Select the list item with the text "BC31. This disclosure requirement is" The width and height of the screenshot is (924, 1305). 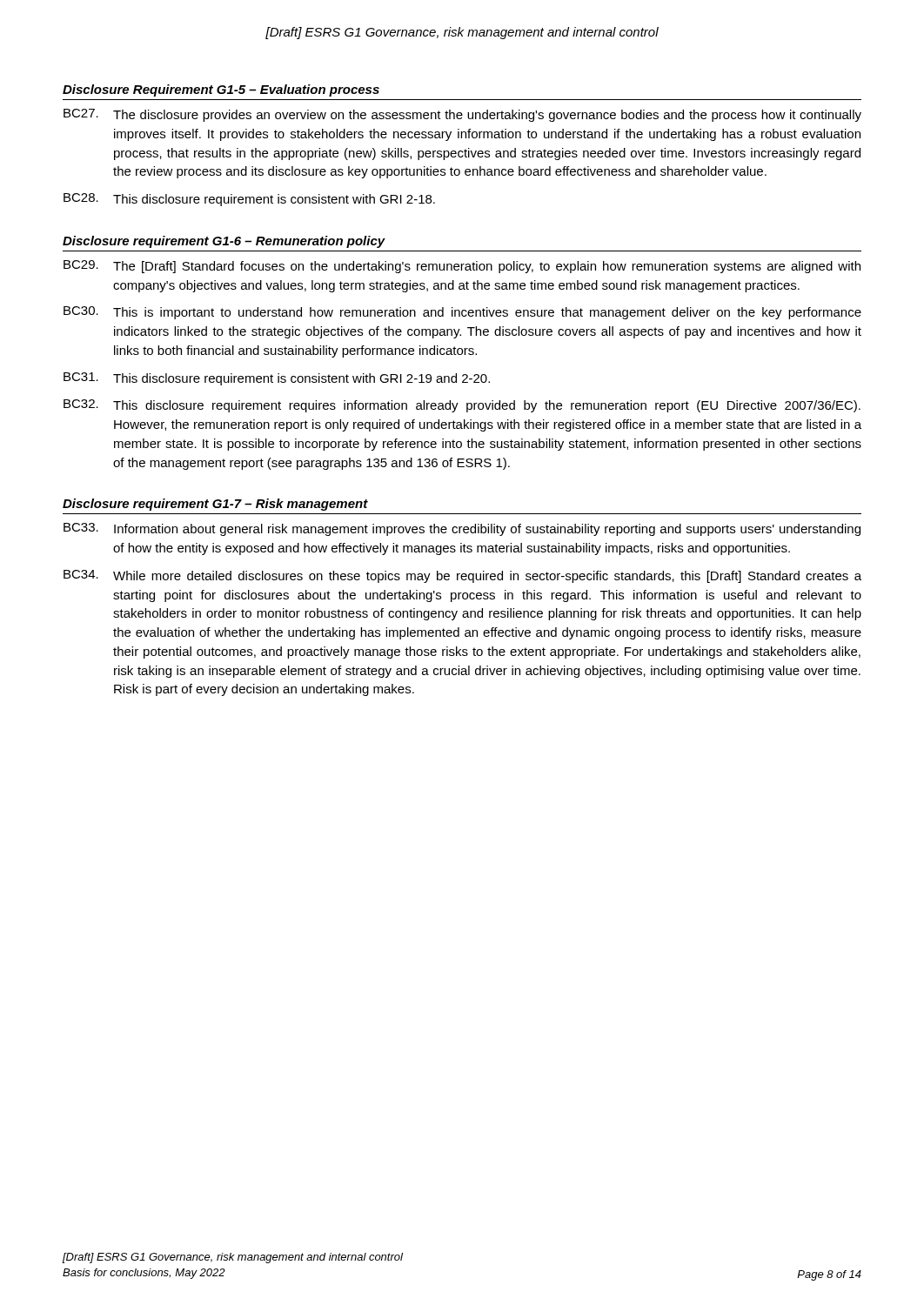[x=277, y=378]
